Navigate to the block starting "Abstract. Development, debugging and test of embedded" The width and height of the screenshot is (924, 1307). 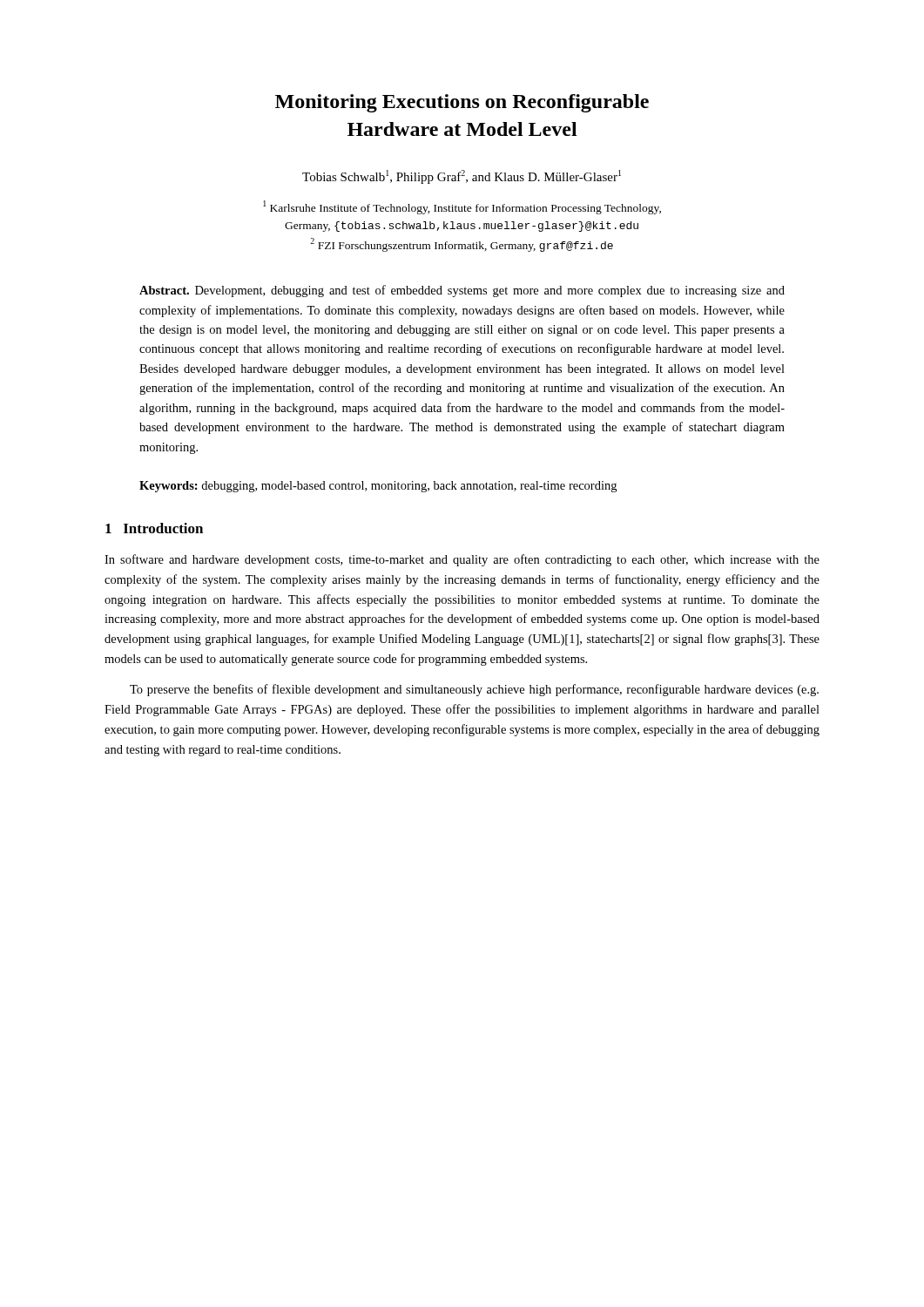462,369
